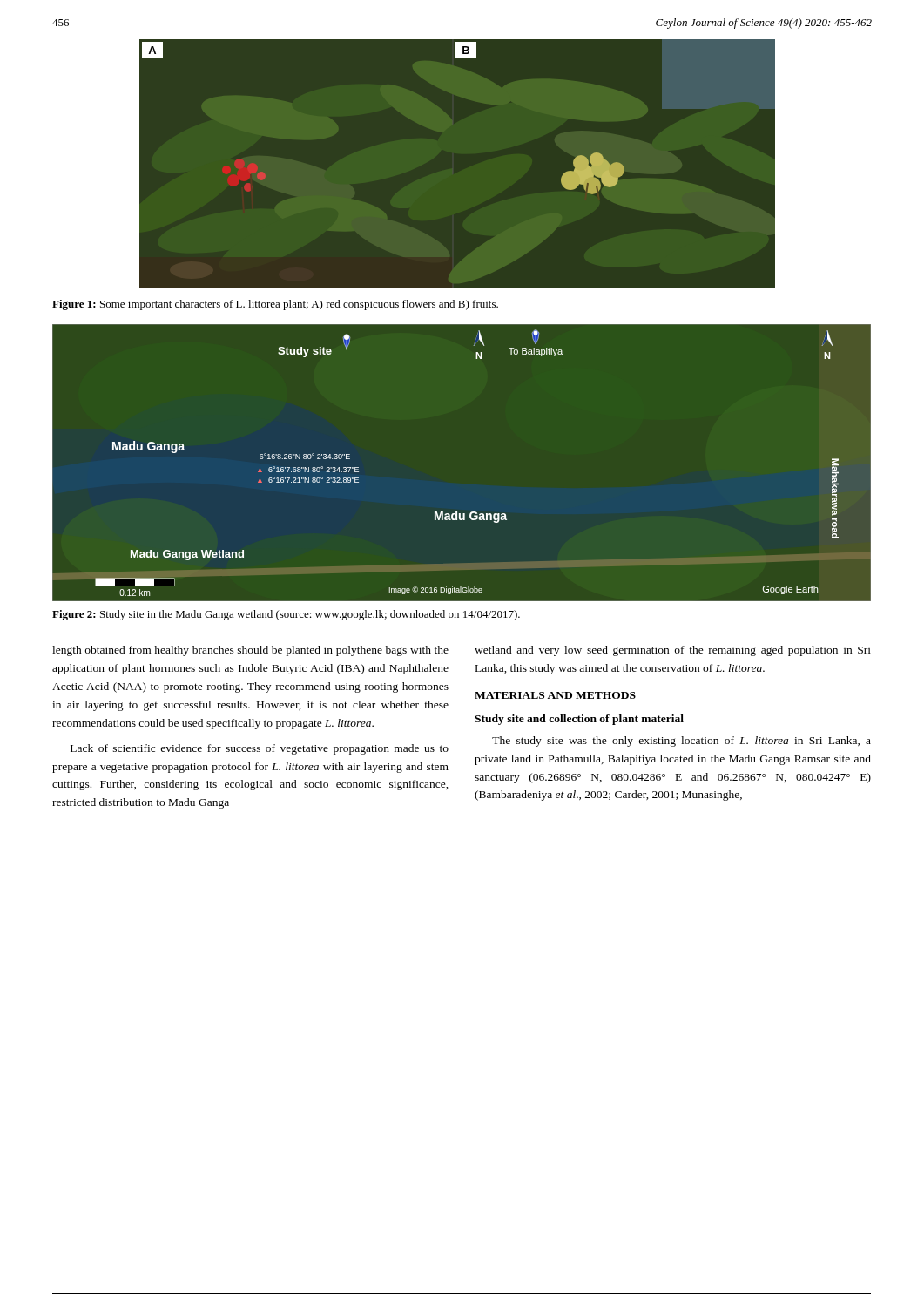Point to "MATERIALS AND METHODS"
Viewport: 924px width, 1307px height.
tap(555, 695)
